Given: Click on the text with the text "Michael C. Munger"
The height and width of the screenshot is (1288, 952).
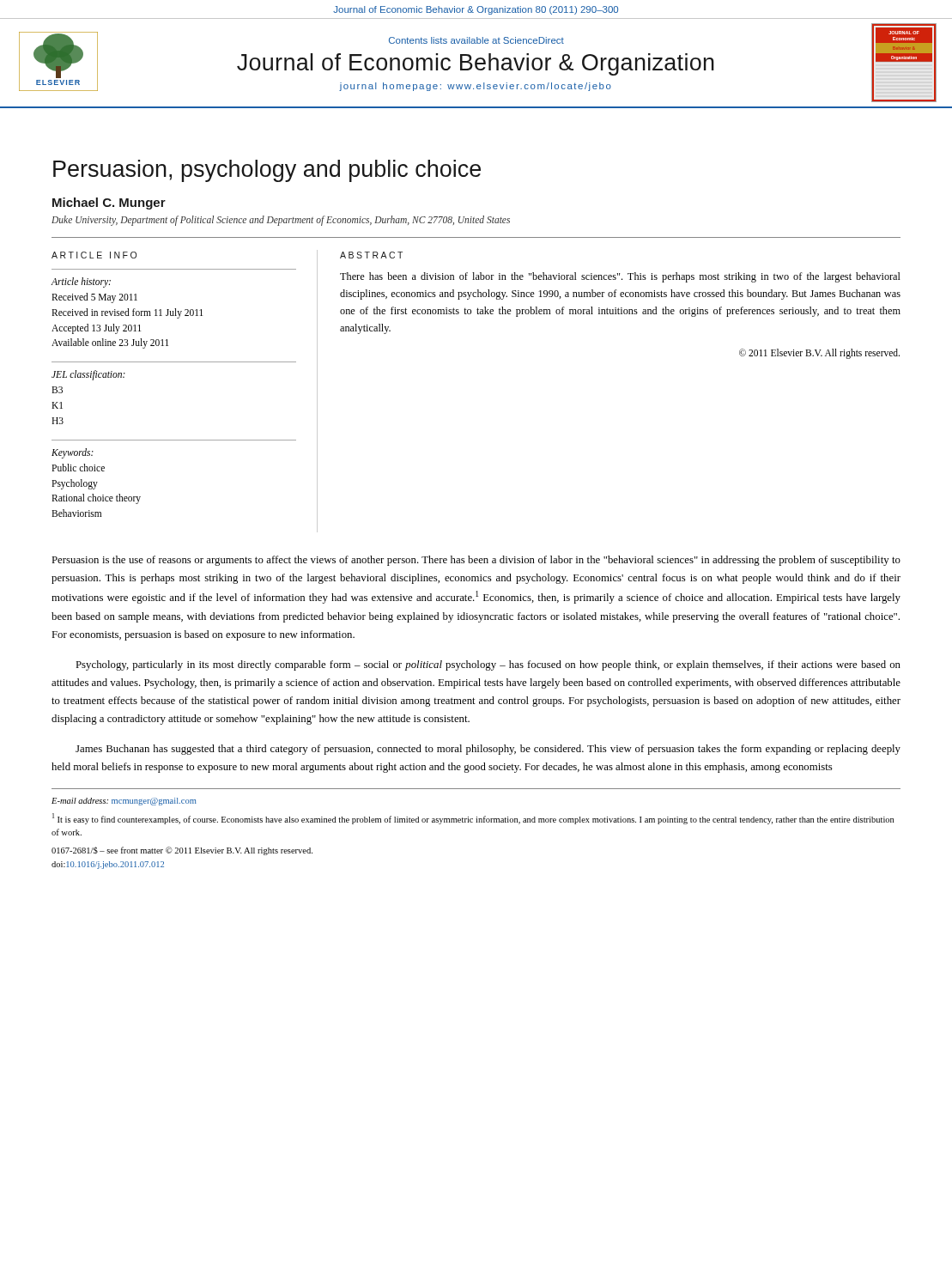Looking at the screenshot, I should (108, 202).
